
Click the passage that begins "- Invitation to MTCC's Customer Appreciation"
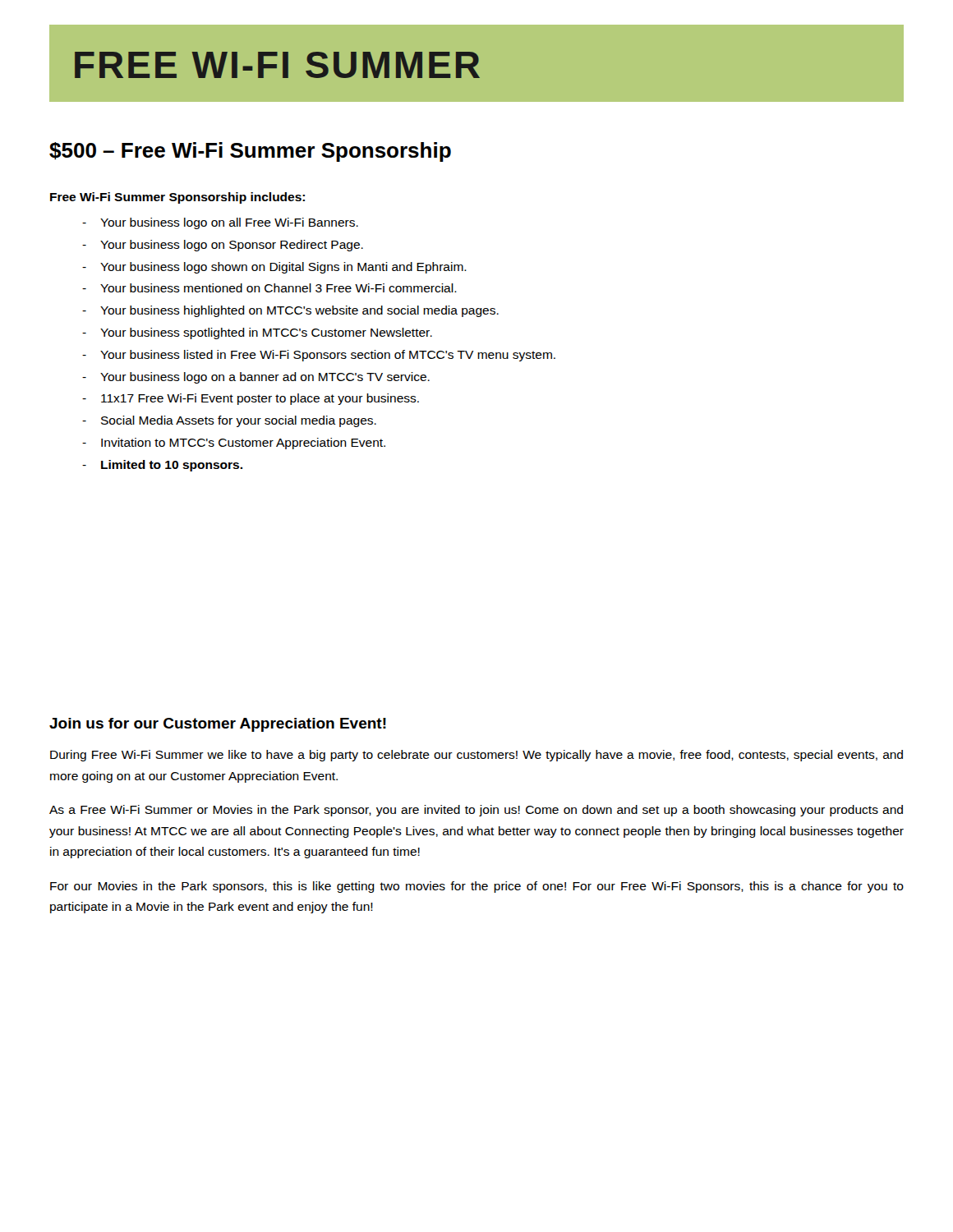(x=234, y=444)
